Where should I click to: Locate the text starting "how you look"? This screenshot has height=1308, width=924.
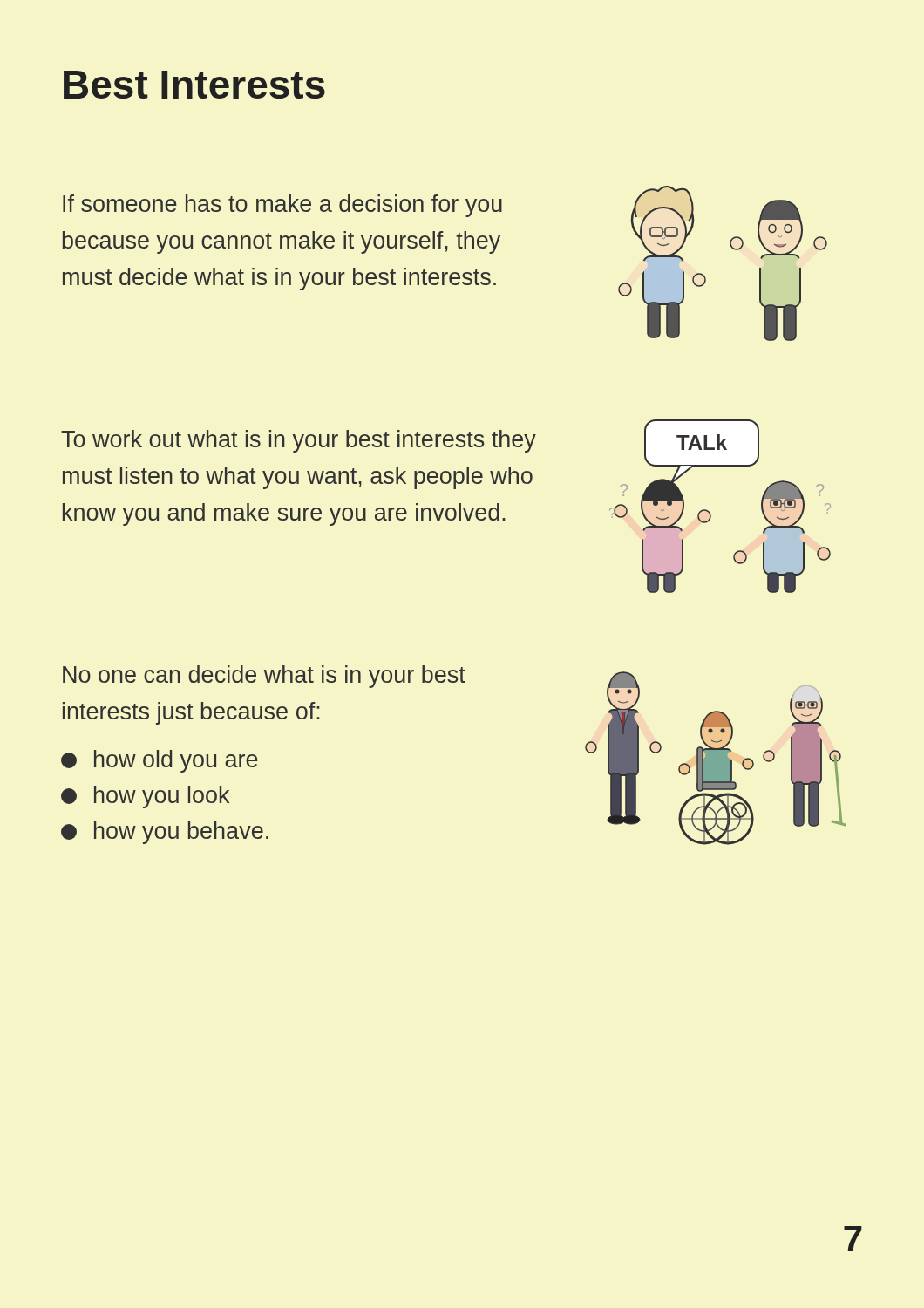click(x=145, y=795)
